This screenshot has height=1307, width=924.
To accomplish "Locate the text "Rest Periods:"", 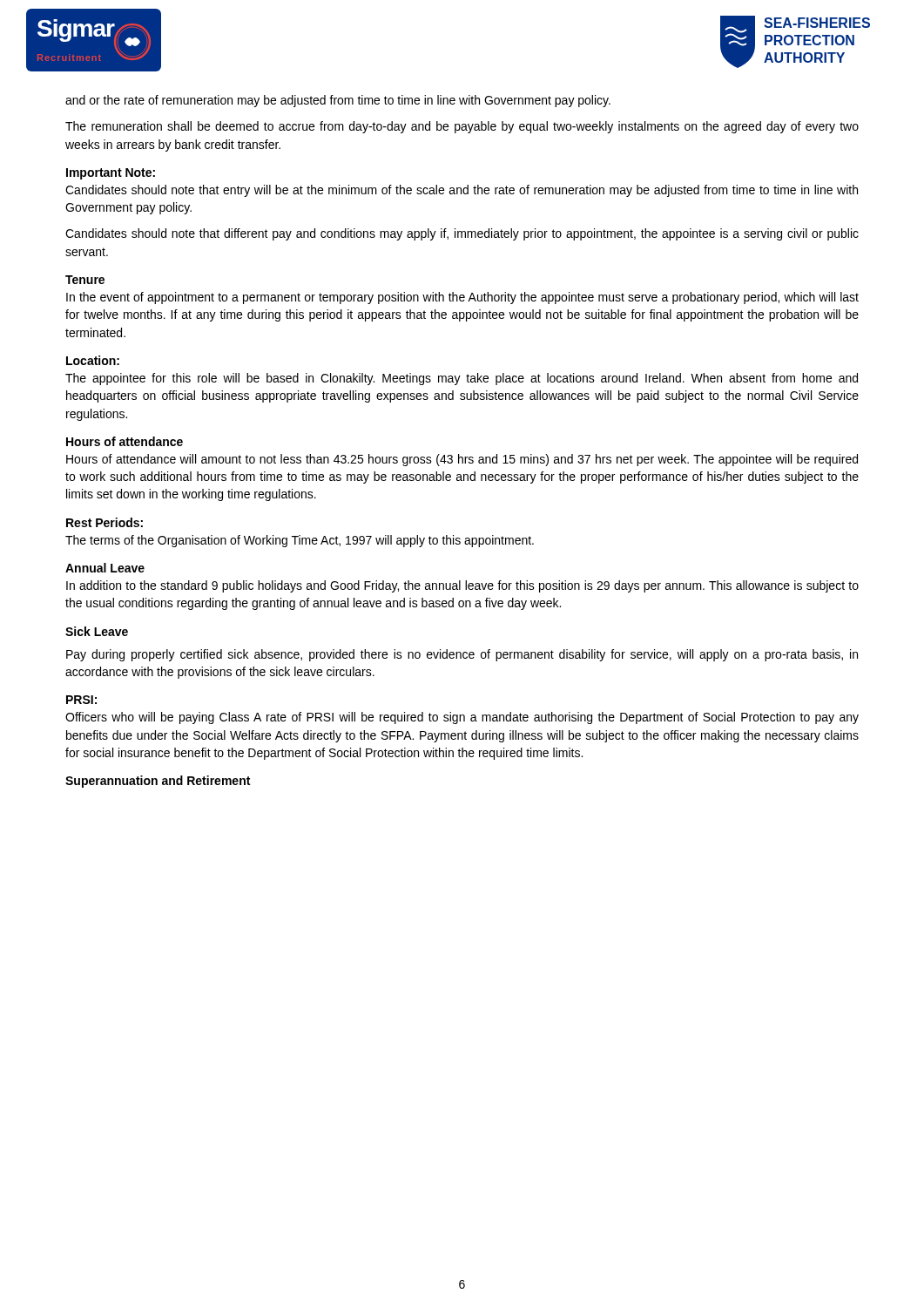I will coord(105,523).
